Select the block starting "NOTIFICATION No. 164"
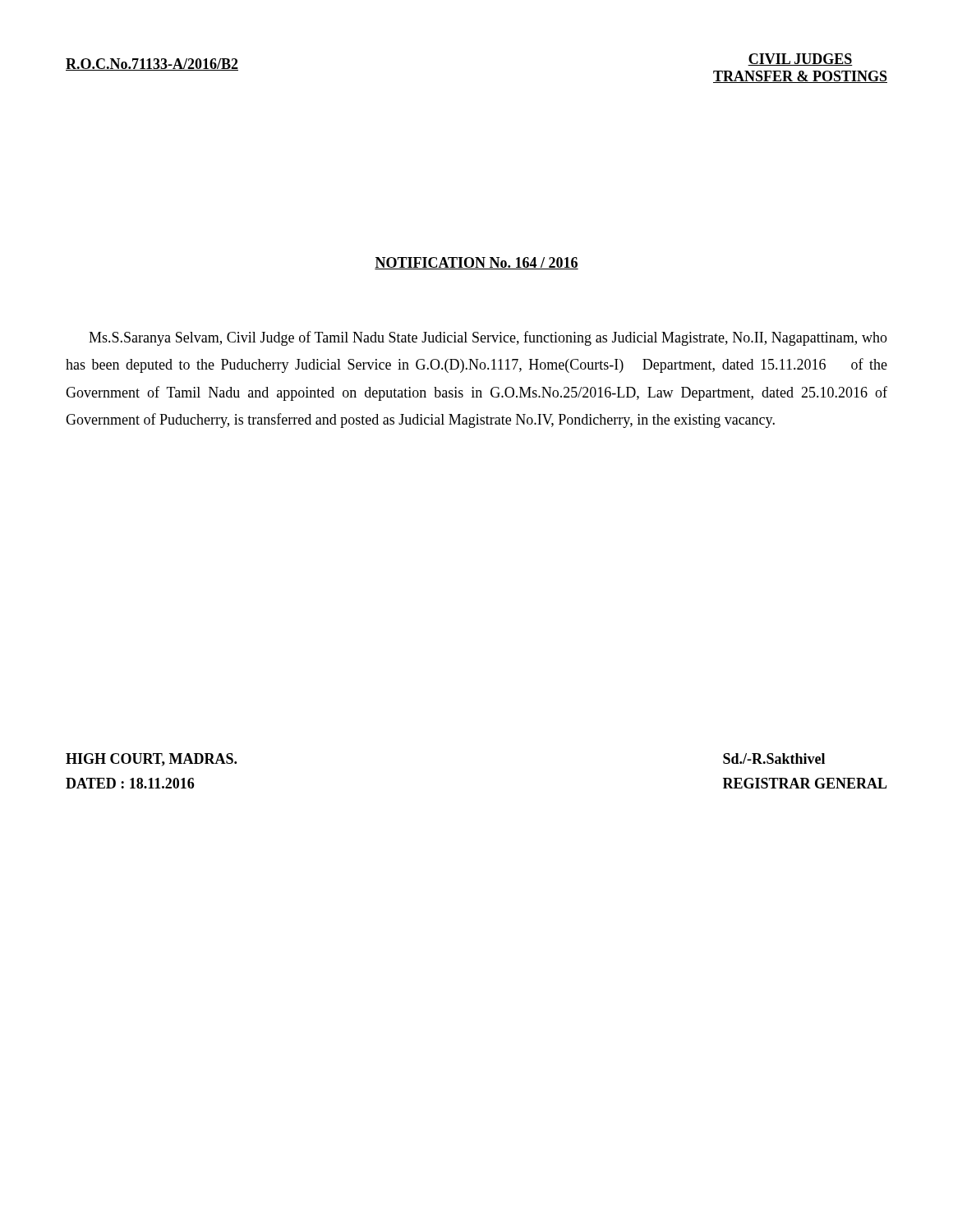Viewport: 953px width, 1232px height. [476, 263]
